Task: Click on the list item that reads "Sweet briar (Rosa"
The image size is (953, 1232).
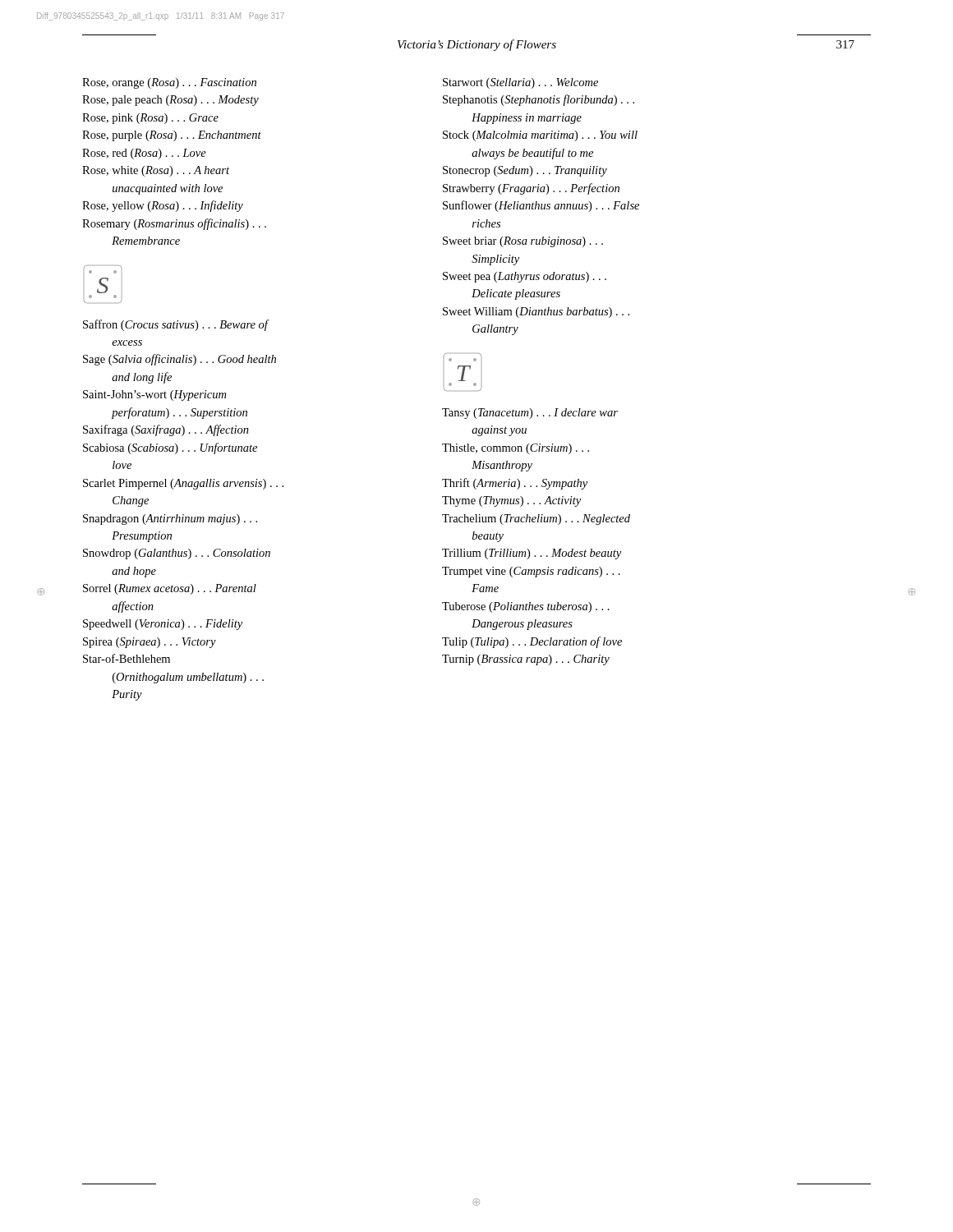Action: [x=523, y=250]
